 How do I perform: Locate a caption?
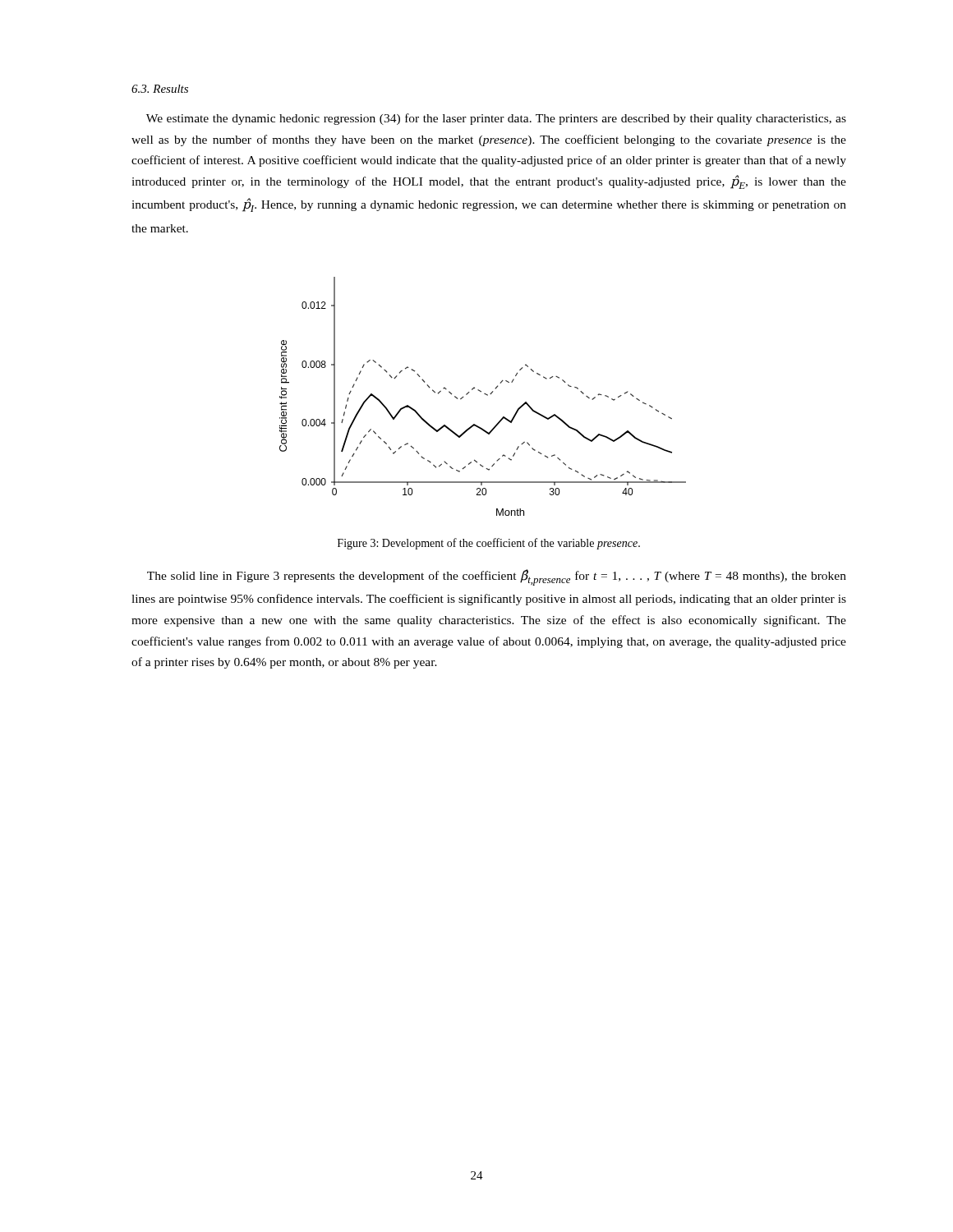coord(489,543)
